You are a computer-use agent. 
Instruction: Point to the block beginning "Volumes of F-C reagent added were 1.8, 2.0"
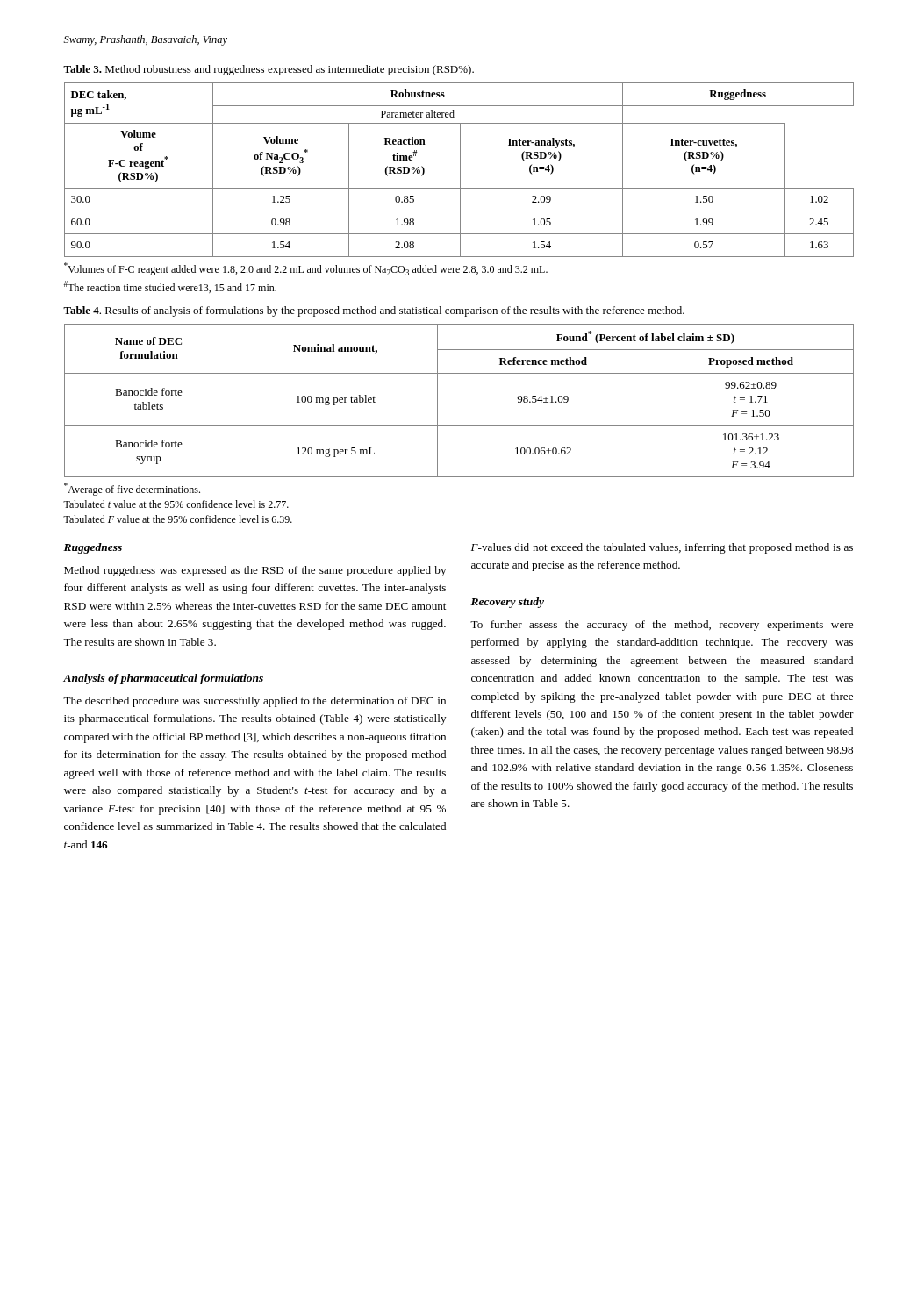[306, 270]
